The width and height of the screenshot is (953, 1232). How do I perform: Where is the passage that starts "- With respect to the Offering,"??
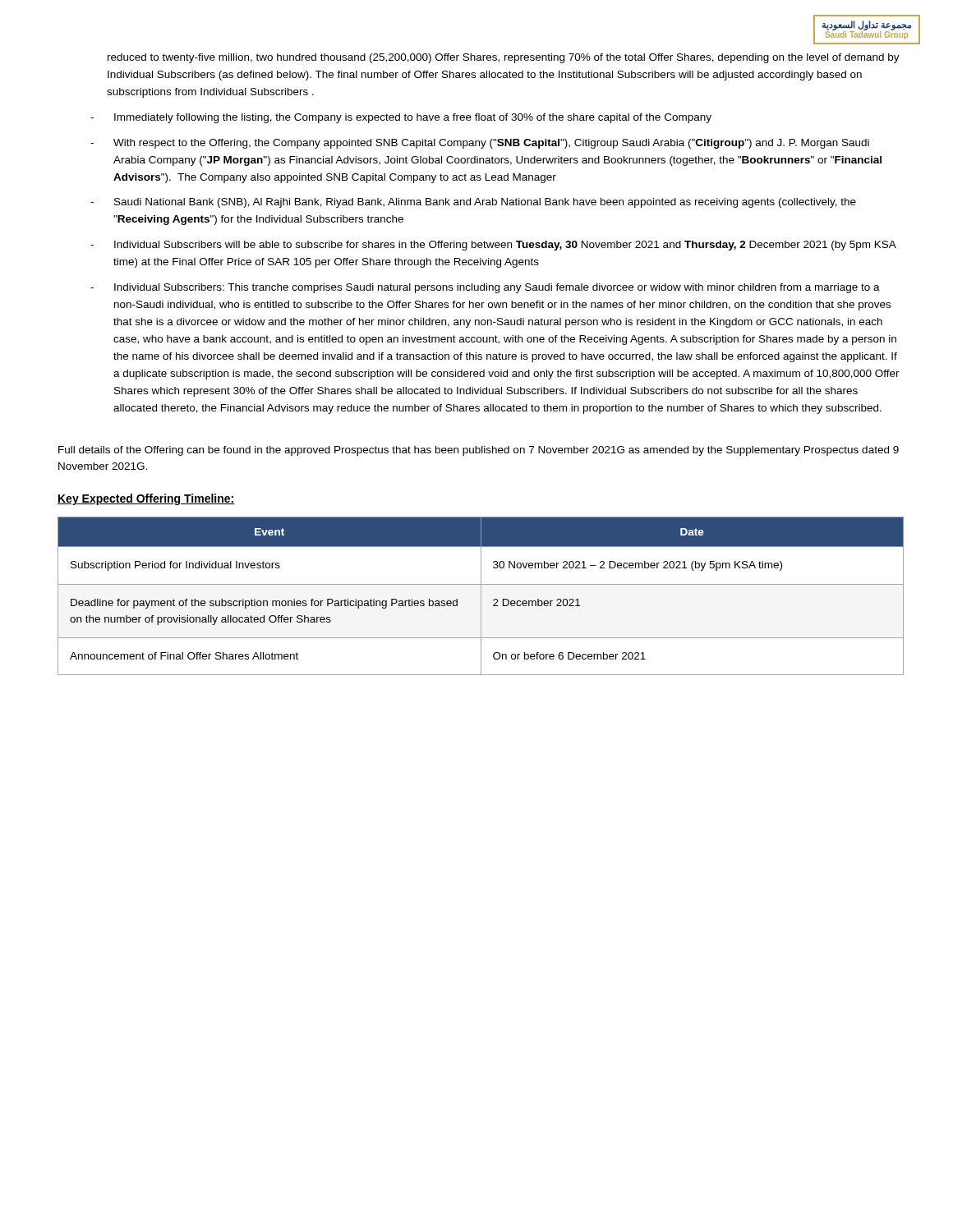[x=497, y=160]
